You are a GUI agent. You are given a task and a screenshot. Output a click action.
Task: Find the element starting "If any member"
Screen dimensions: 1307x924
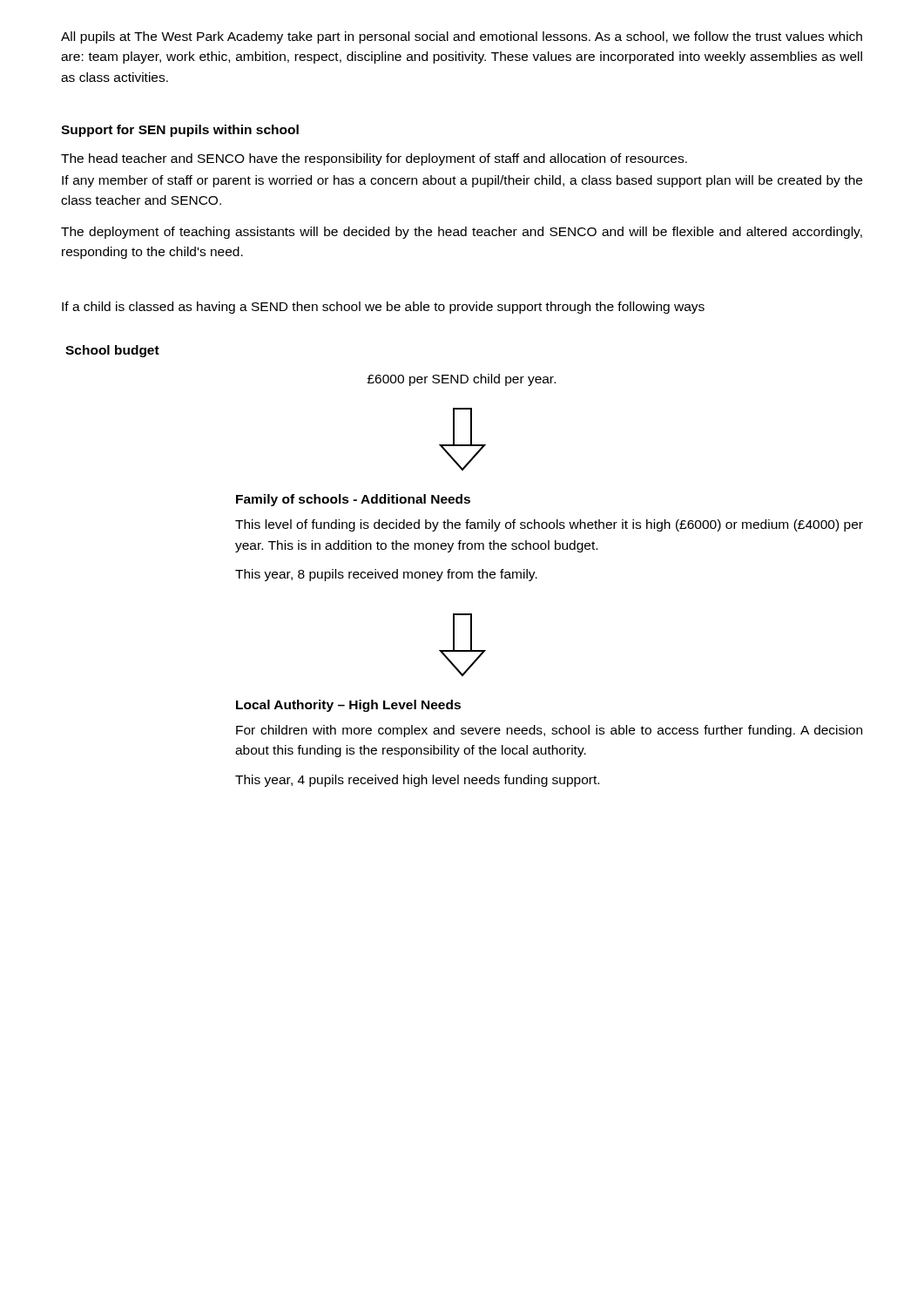point(462,190)
